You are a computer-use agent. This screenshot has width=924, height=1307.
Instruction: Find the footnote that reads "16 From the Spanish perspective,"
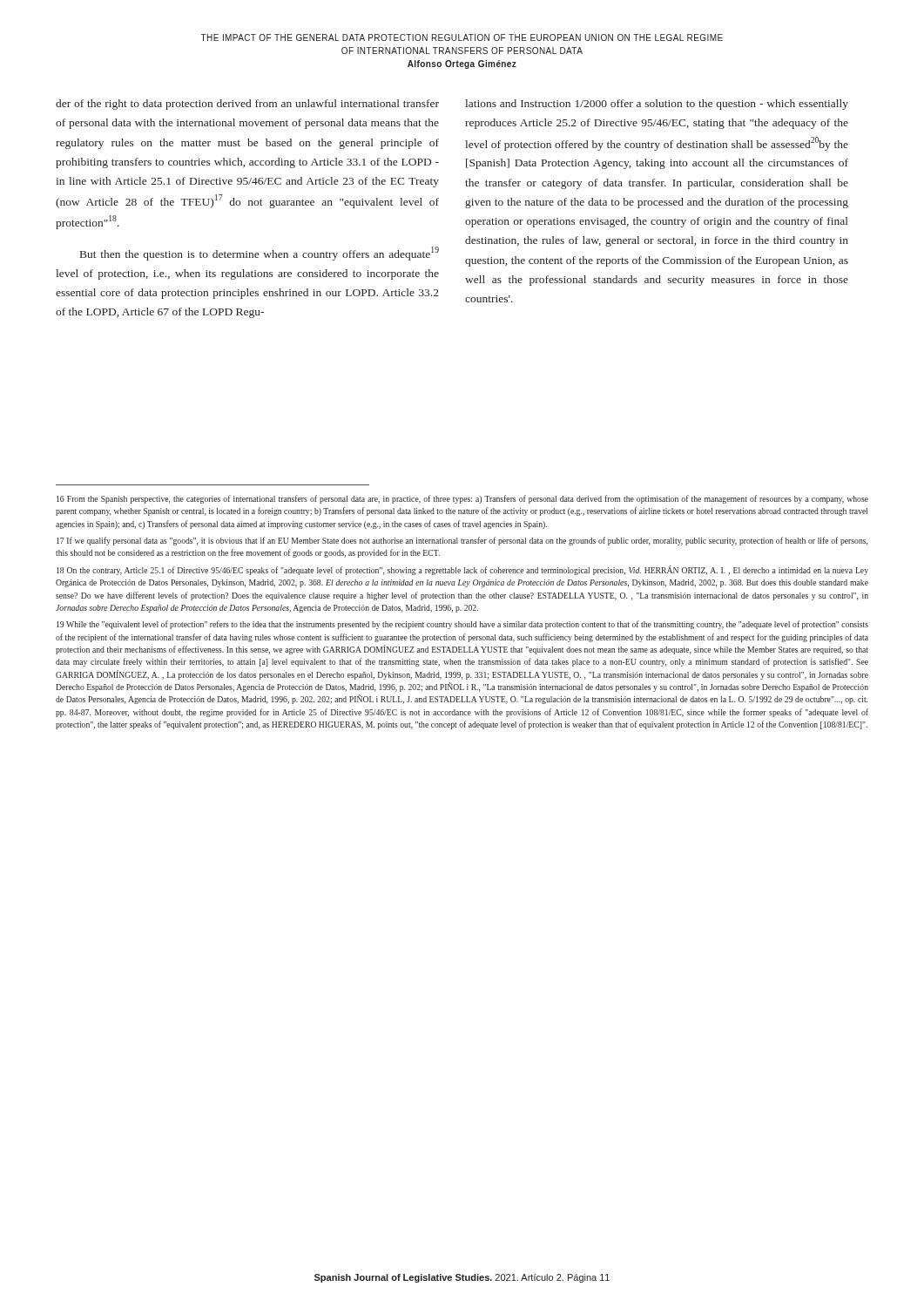(x=462, y=511)
